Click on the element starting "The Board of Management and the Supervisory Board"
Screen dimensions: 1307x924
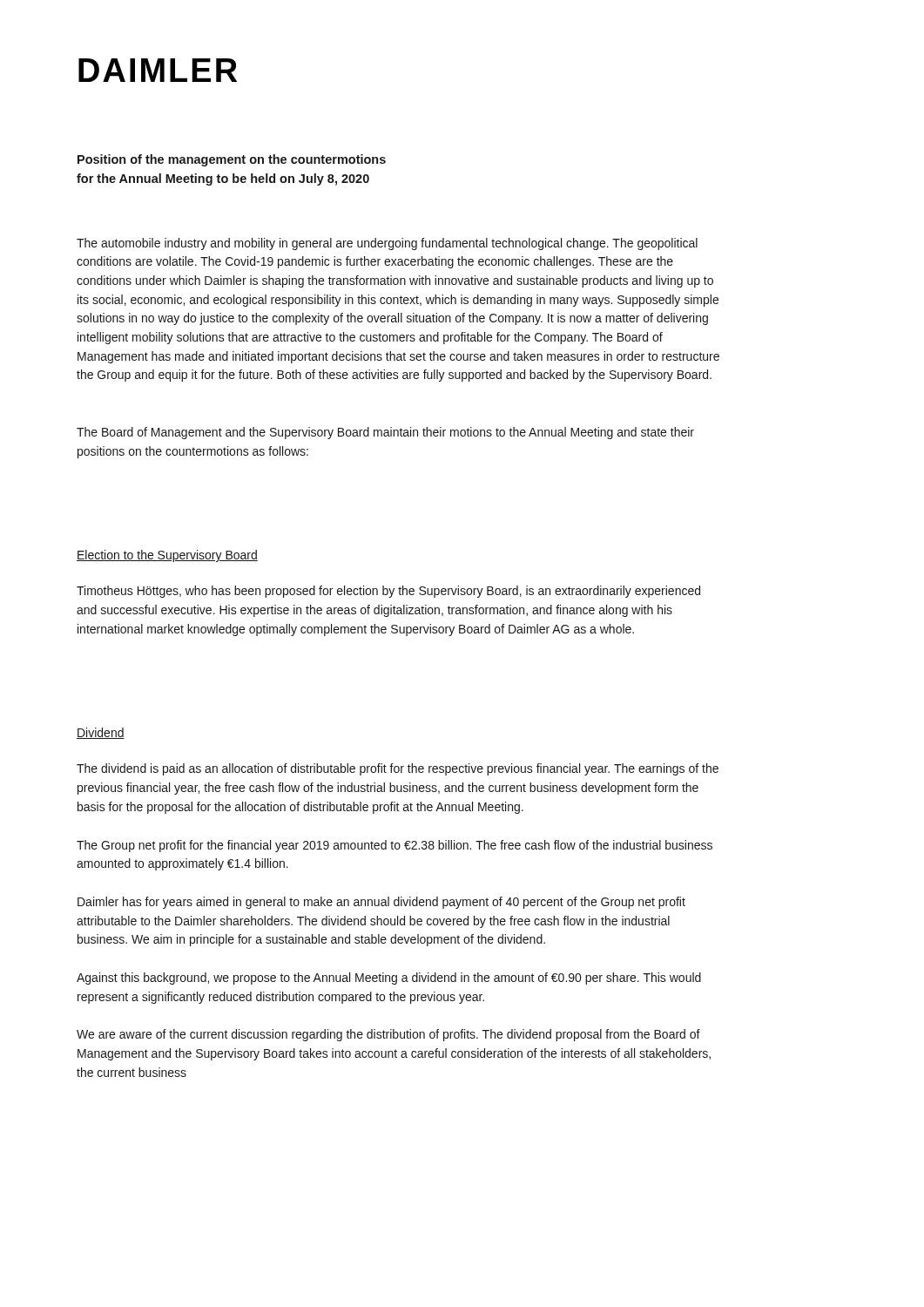tap(399, 442)
